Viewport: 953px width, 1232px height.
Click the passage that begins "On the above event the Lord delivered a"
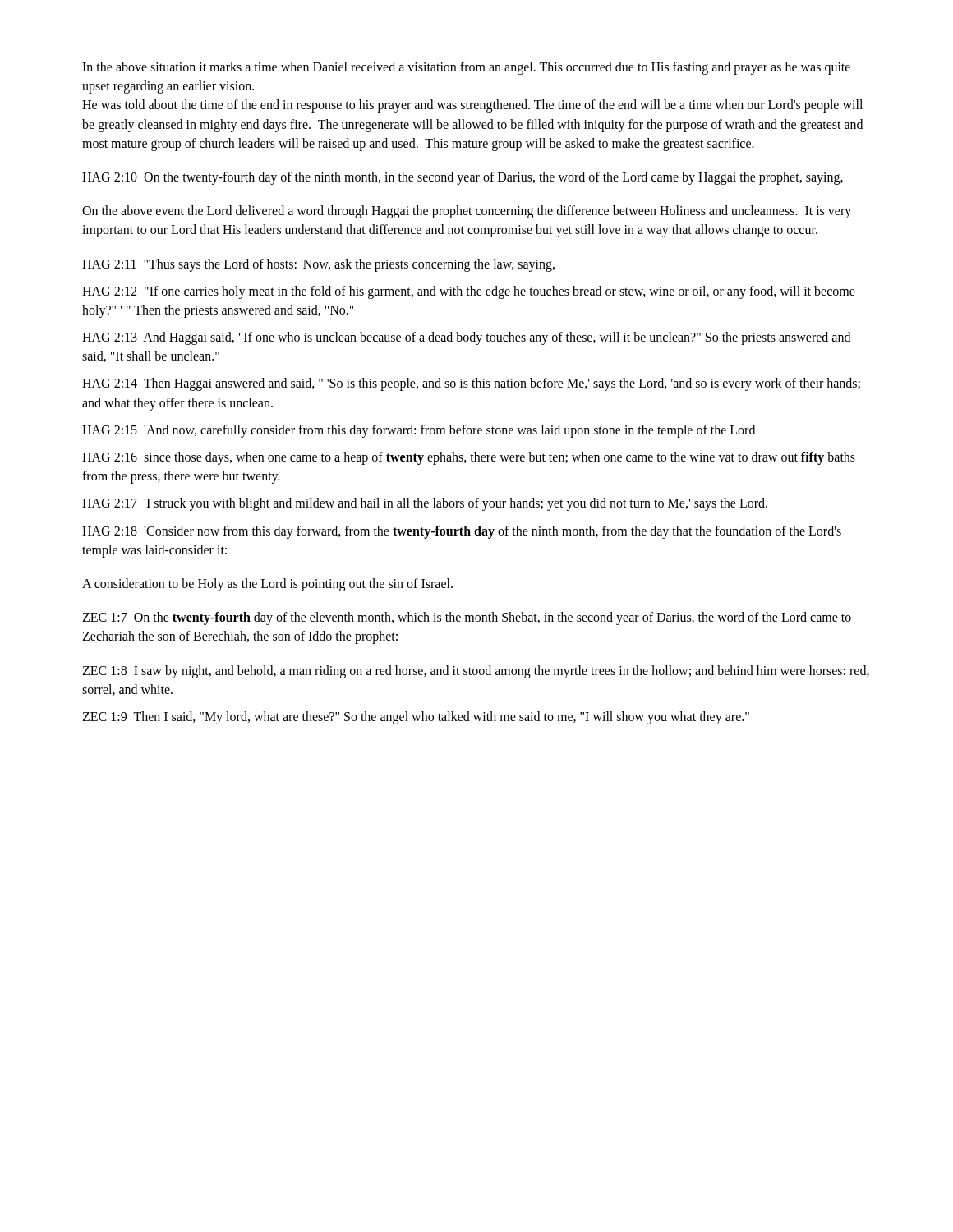(467, 220)
